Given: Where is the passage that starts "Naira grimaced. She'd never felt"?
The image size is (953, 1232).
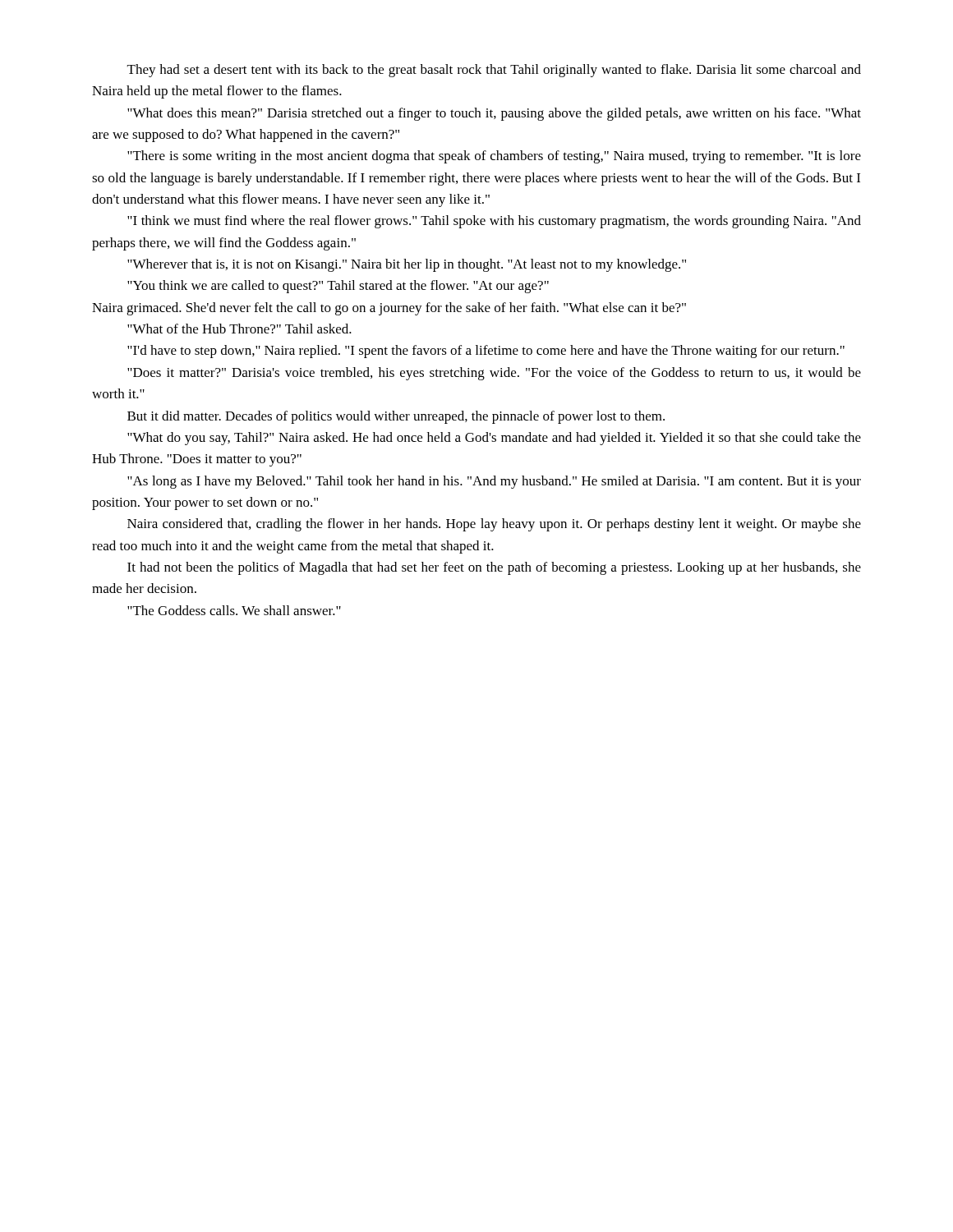Looking at the screenshot, I should (x=389, y=307).
